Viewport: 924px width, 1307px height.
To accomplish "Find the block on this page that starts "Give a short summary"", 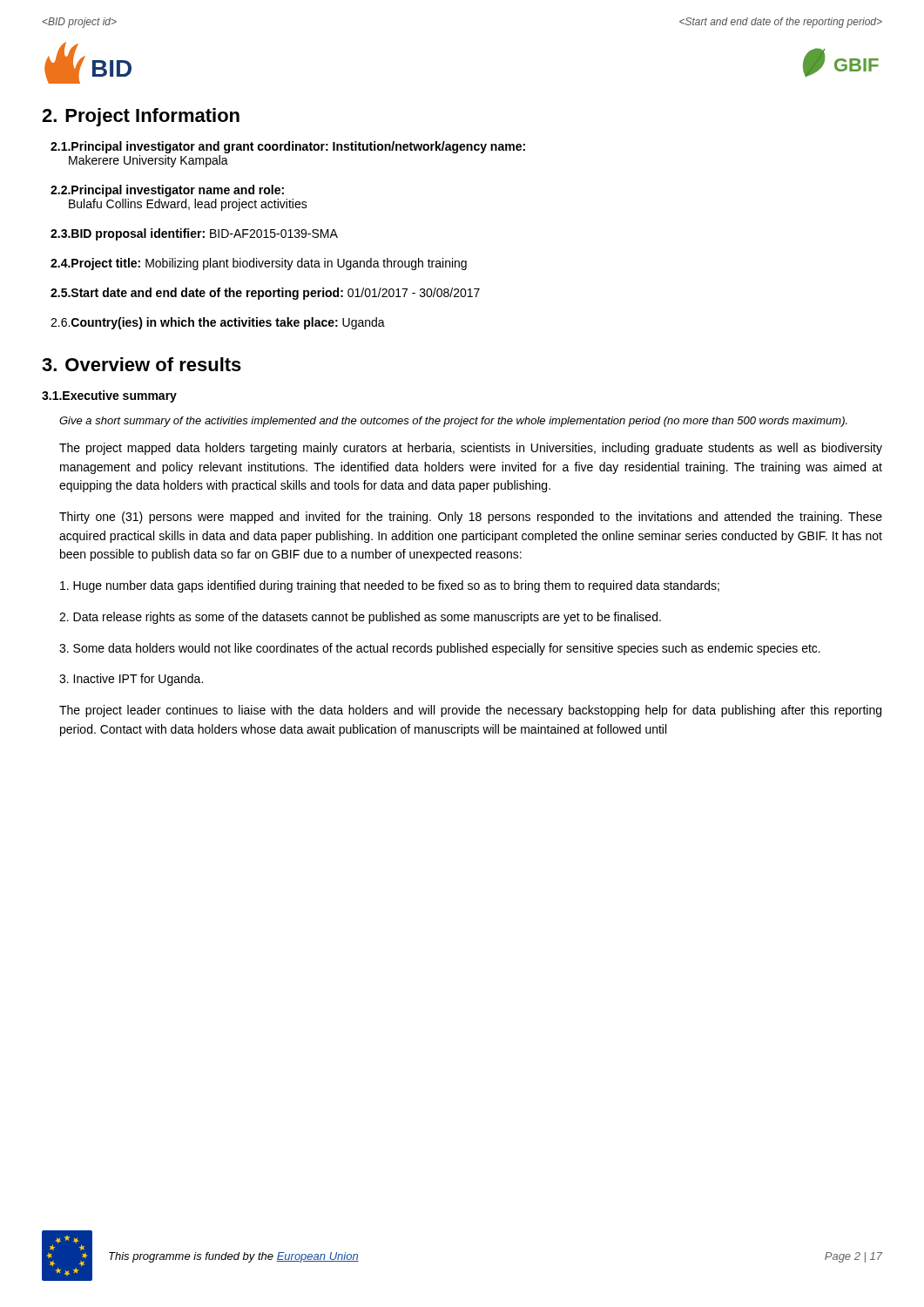I will 471,489.
